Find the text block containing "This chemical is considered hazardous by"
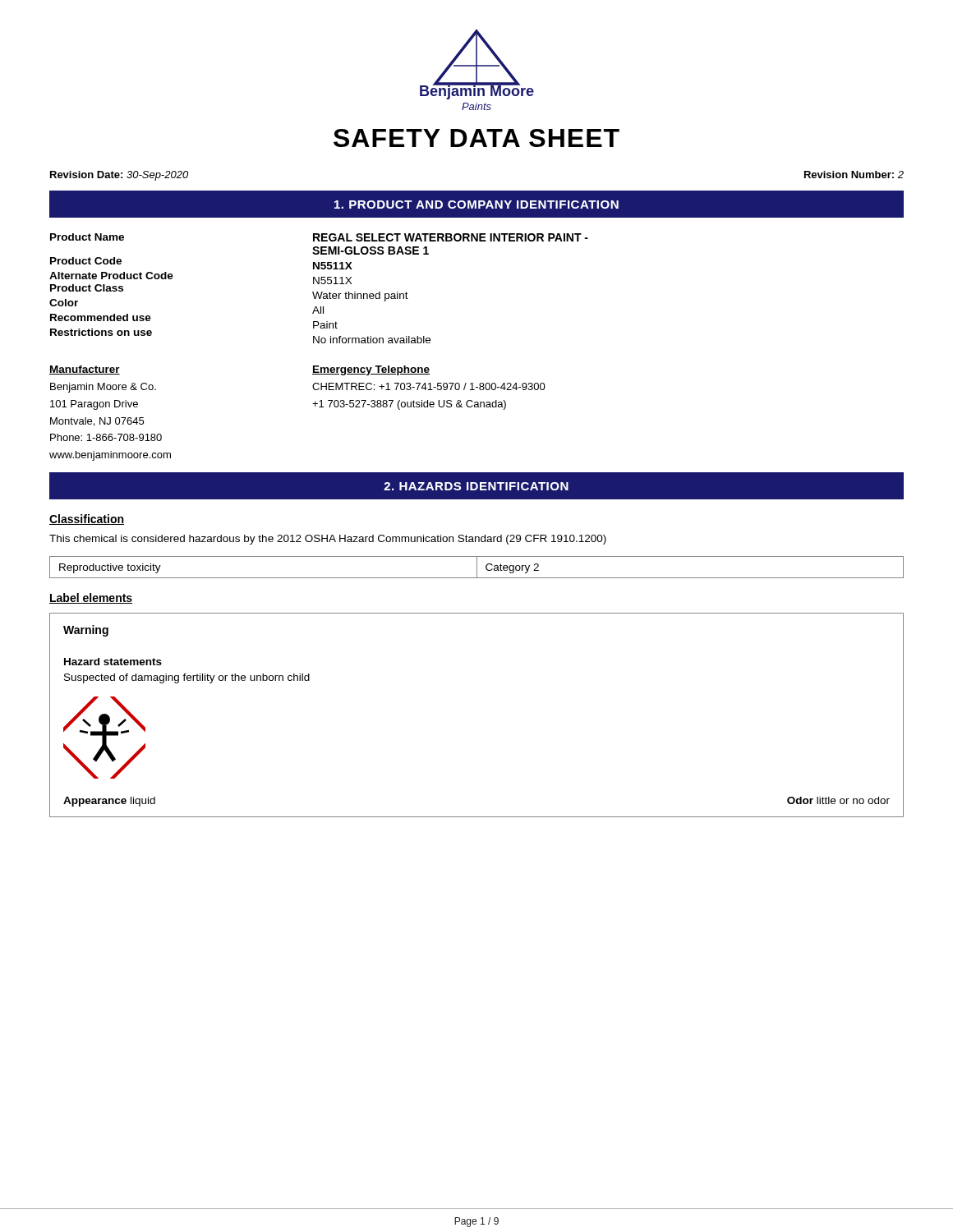 click(328, 538)
